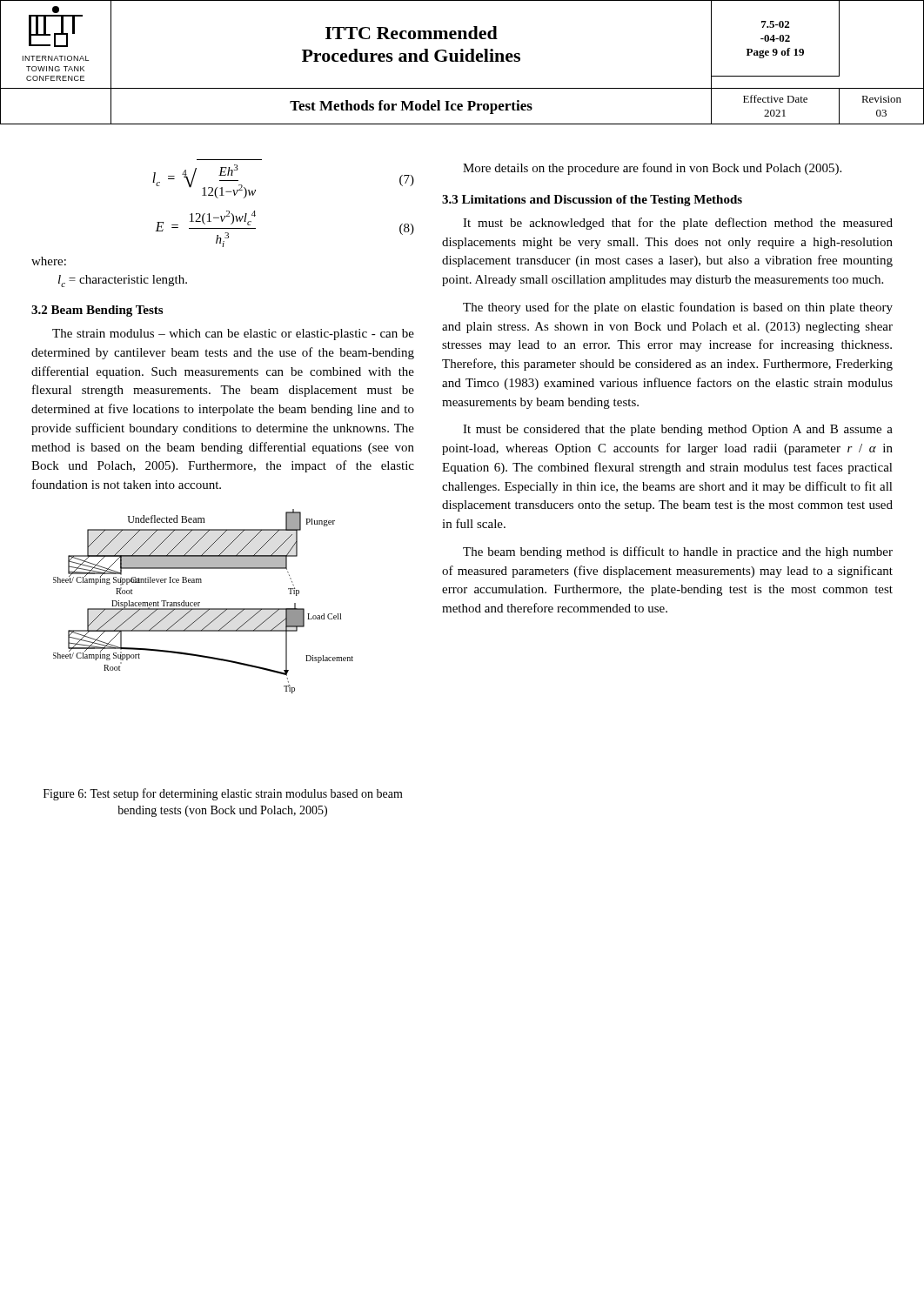Image resolution: width=924 pixels, height=1305 pixels.
Task: Click on the text starting "The beam bending method is difficult"
Action: click(667, 580)
